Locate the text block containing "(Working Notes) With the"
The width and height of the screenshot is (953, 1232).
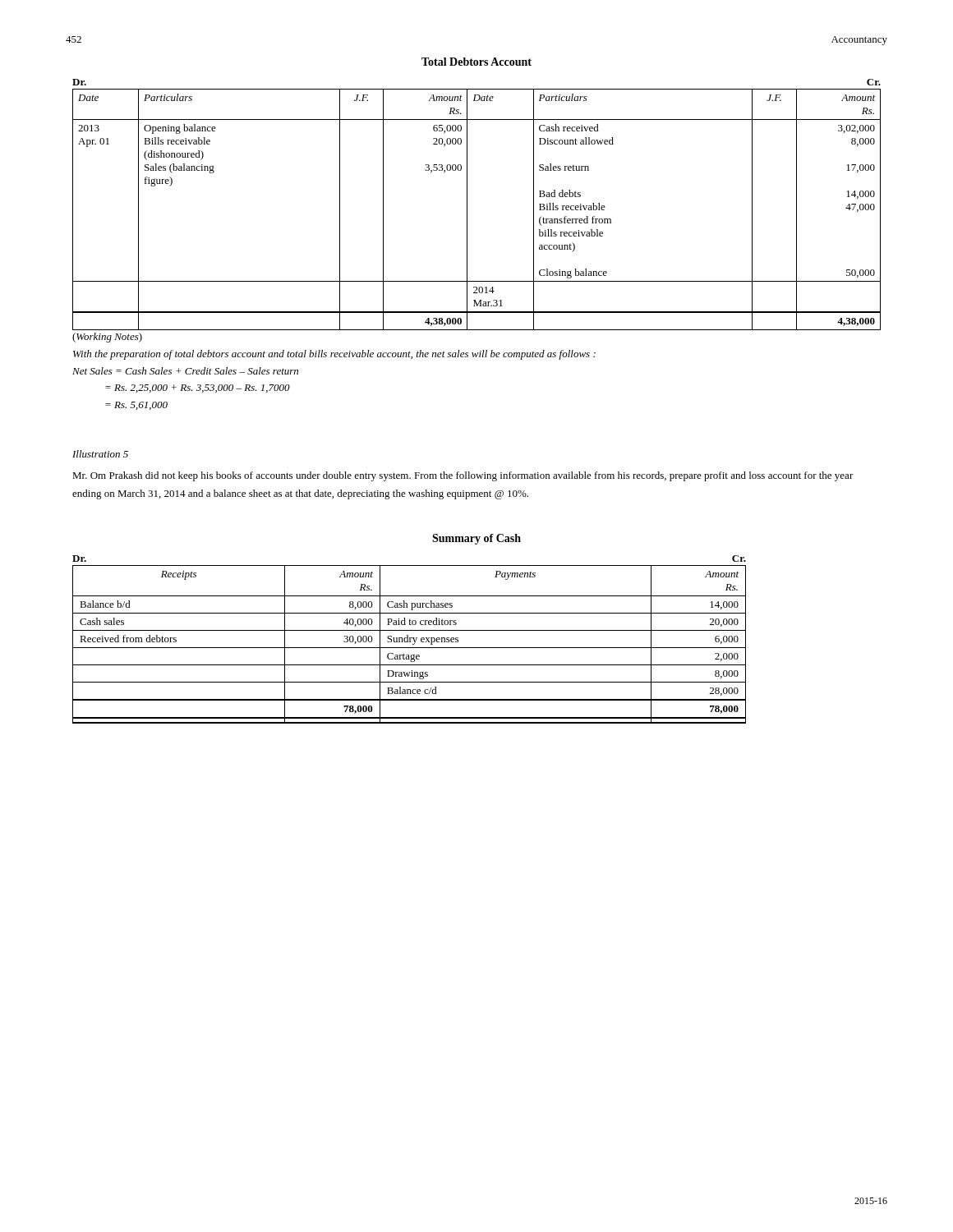tap(107, 338)
